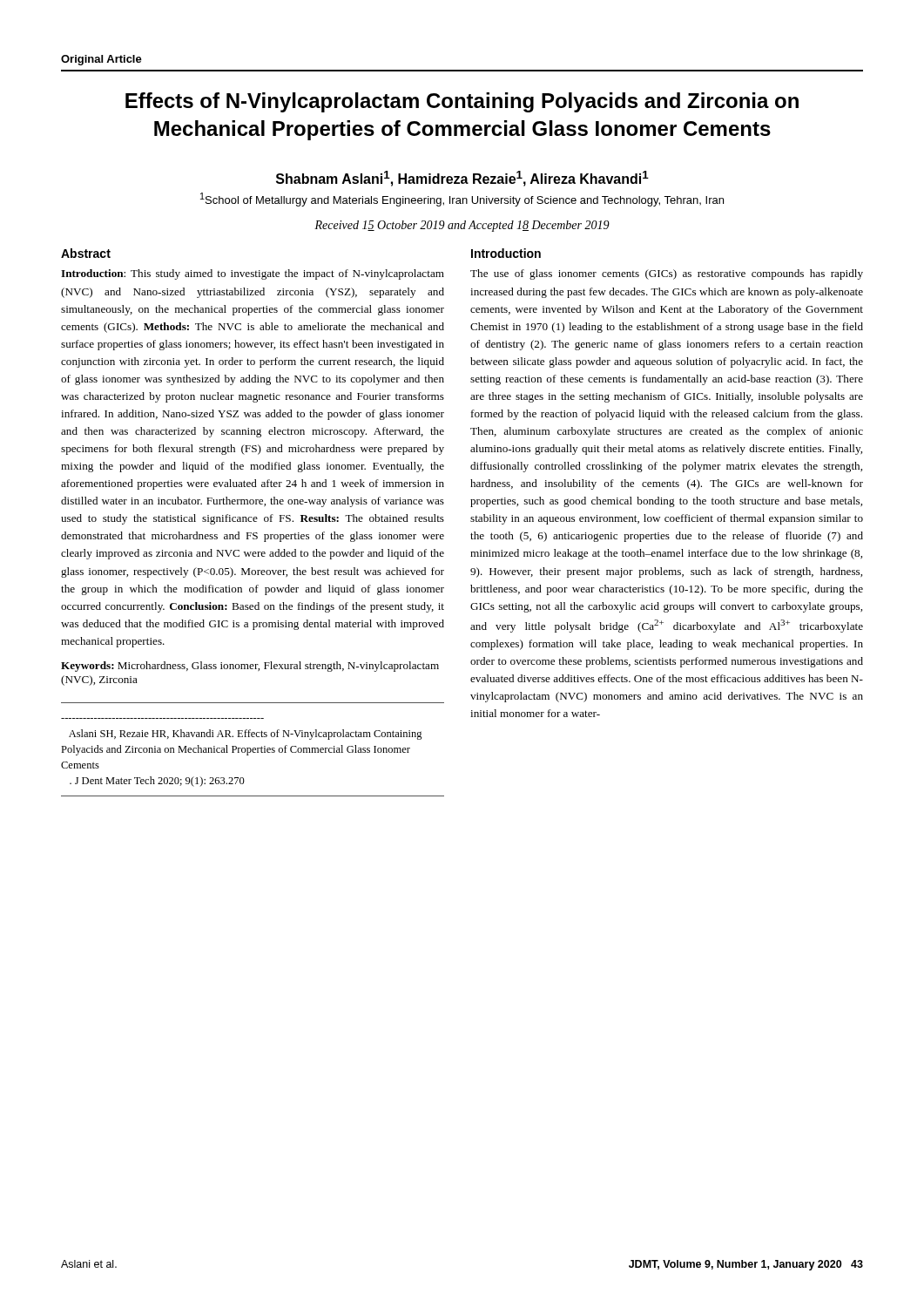
Task: Locate the text block containing "The use of glass ionomer cements (GICs) as"
Action: (667, 494)
